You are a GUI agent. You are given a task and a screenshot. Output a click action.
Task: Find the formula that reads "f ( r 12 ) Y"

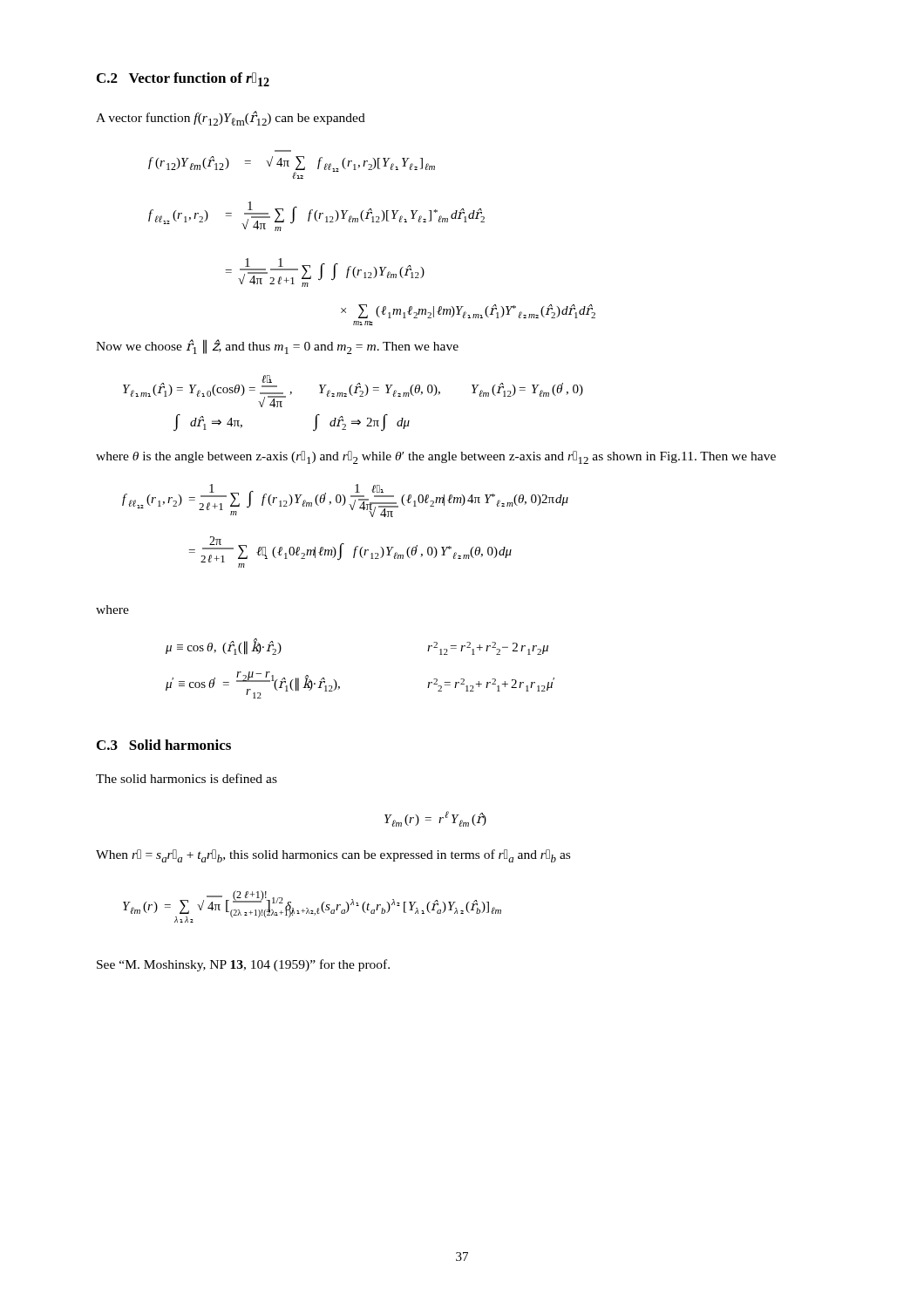coord(462,232)
